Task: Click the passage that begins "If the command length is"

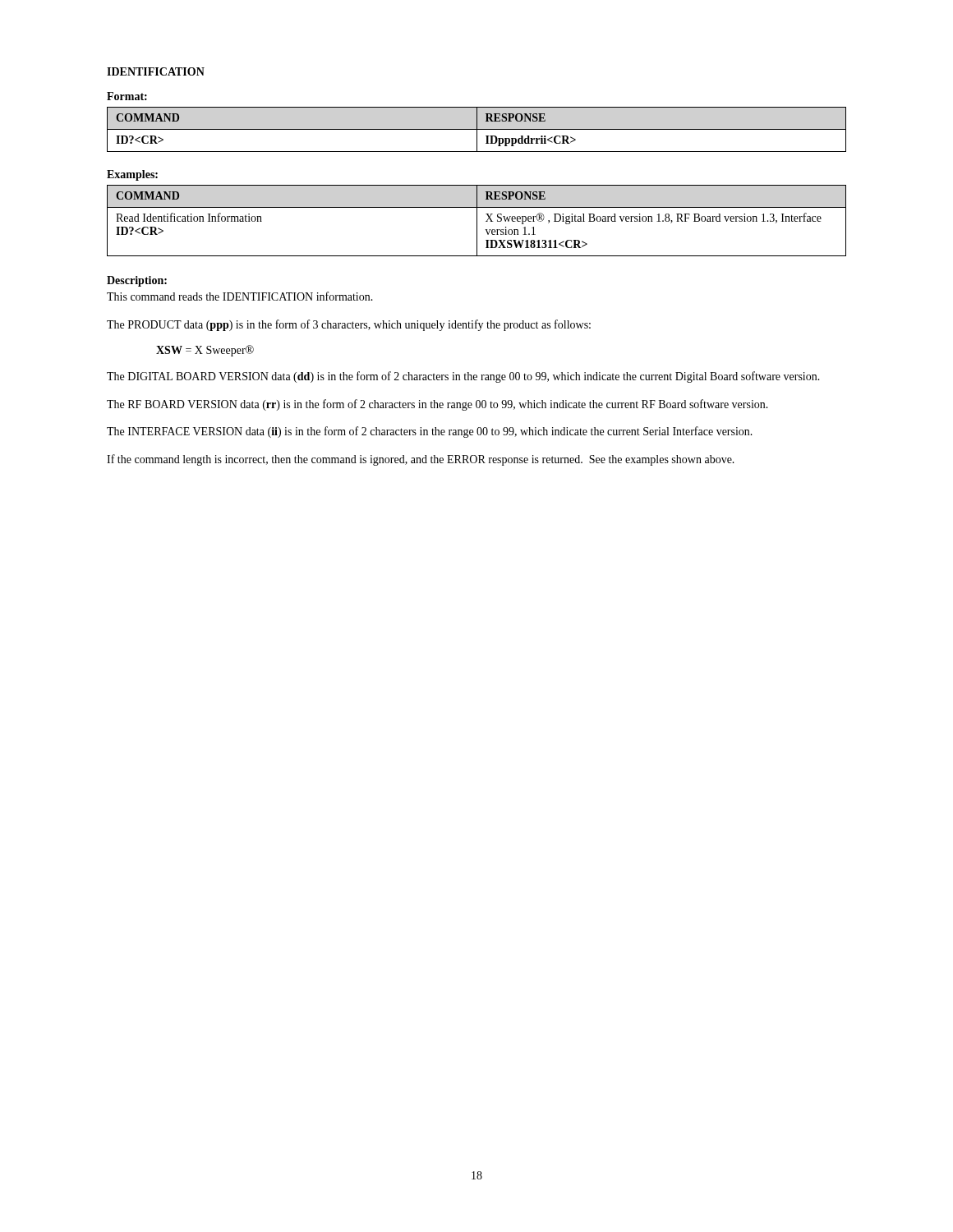Action: click(x=421, y=460)
